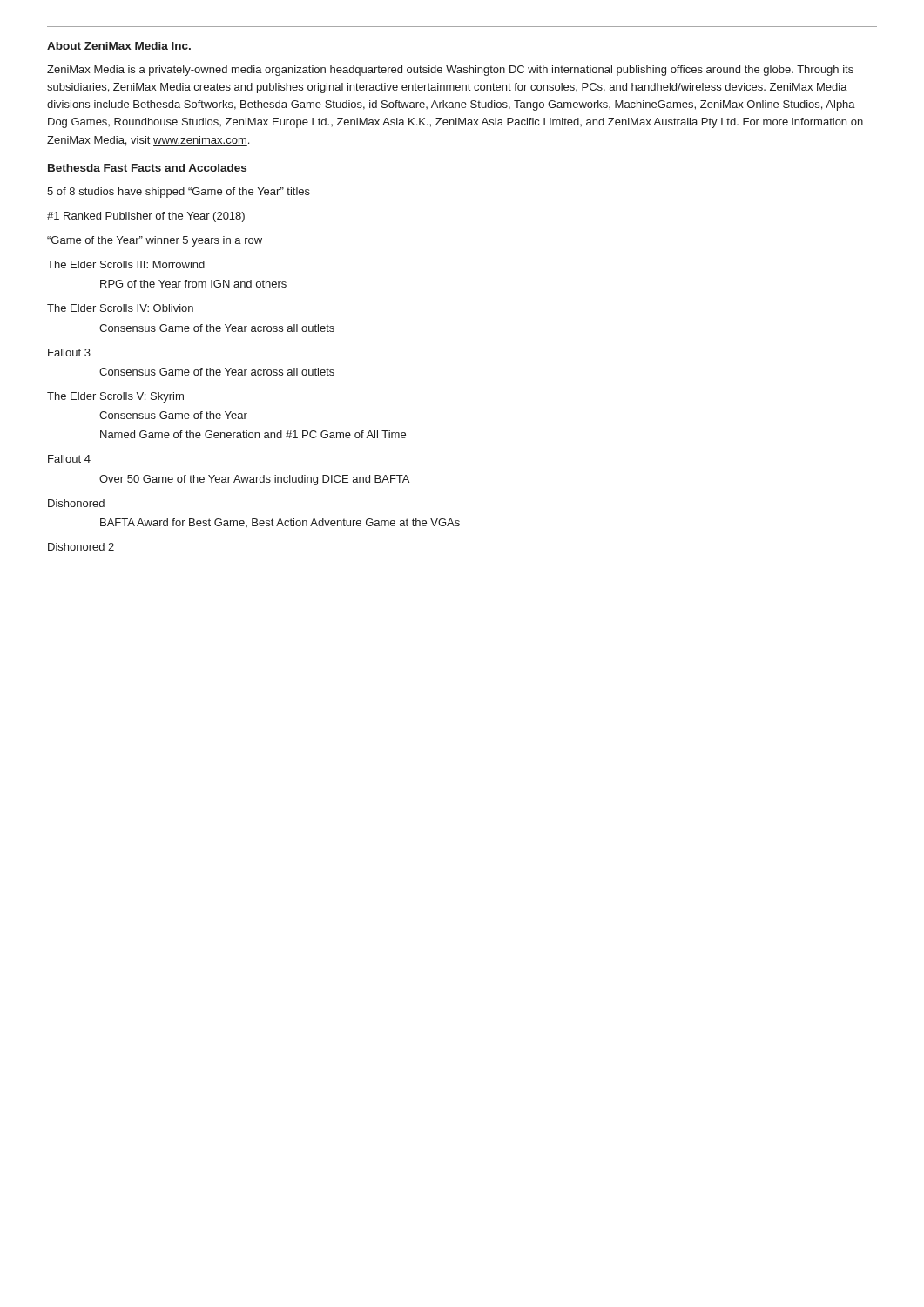Find the list item with the text "BAFTA Award for Best Game, Best Action"
924x1307 pixels.
pyautogui.click(x=280, y=522)
